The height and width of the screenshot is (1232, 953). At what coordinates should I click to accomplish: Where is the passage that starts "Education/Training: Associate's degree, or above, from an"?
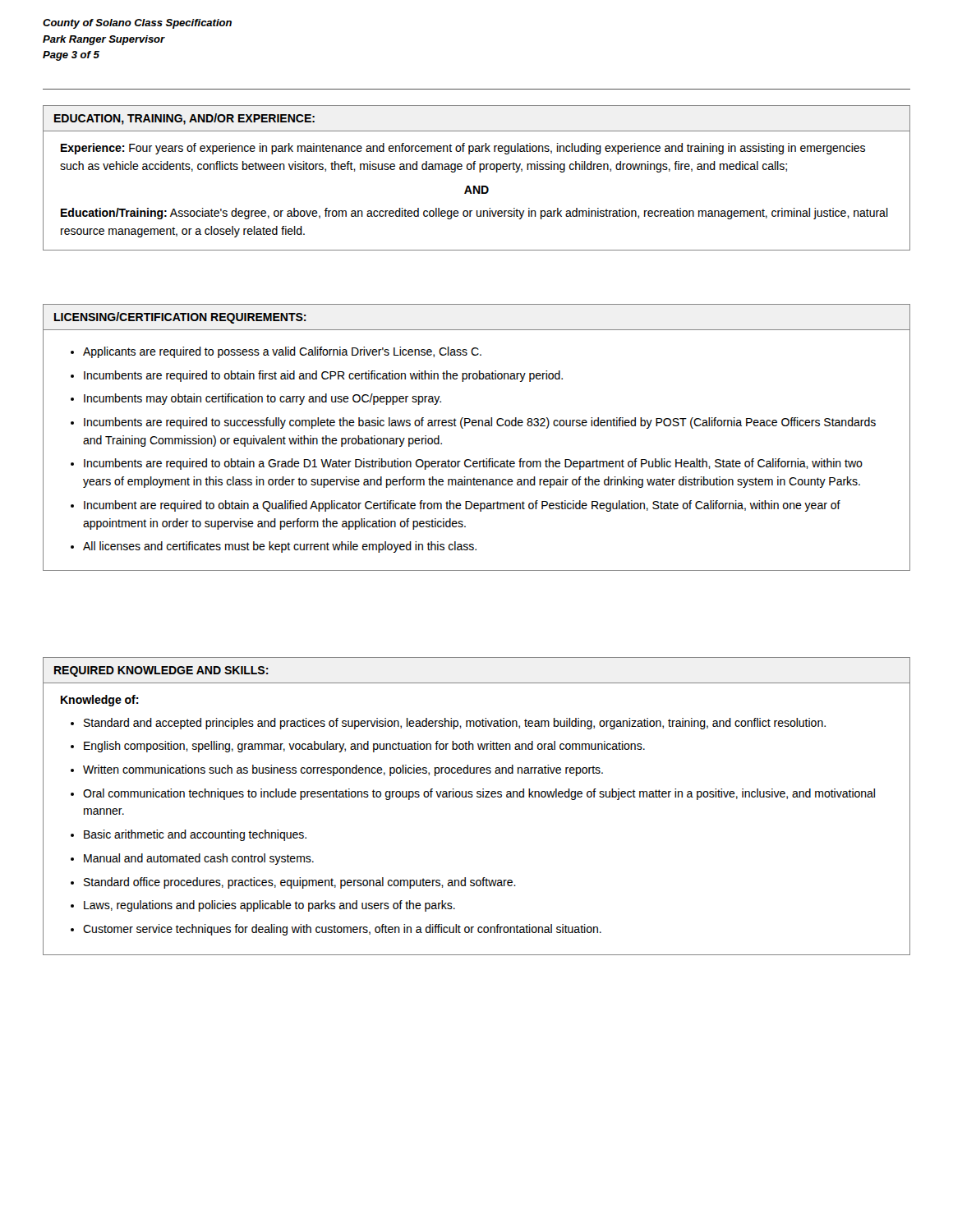[x=474, y=222]
